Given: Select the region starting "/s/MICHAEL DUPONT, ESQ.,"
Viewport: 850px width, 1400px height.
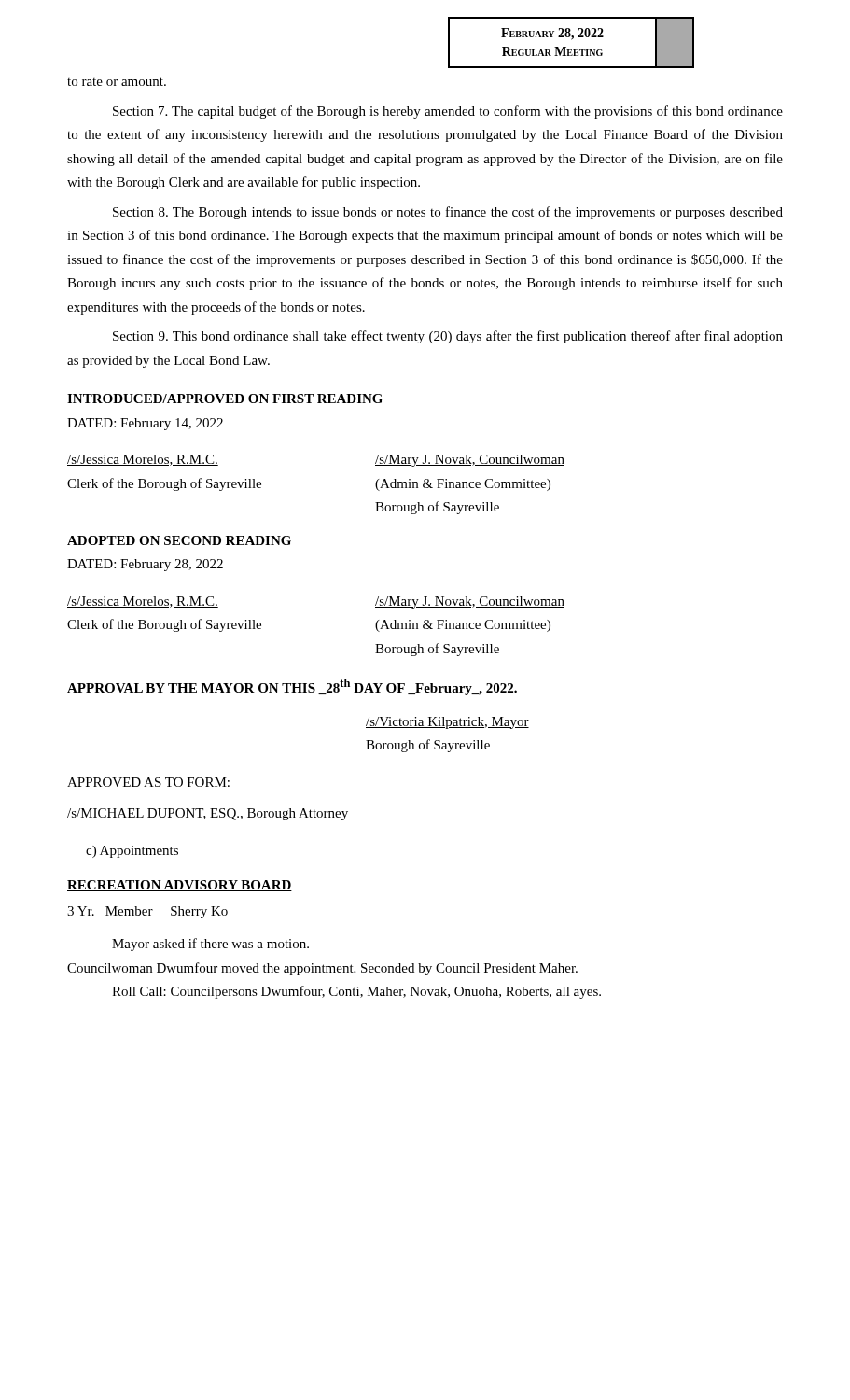Looking at the screenshot, I should coord(208,813).
